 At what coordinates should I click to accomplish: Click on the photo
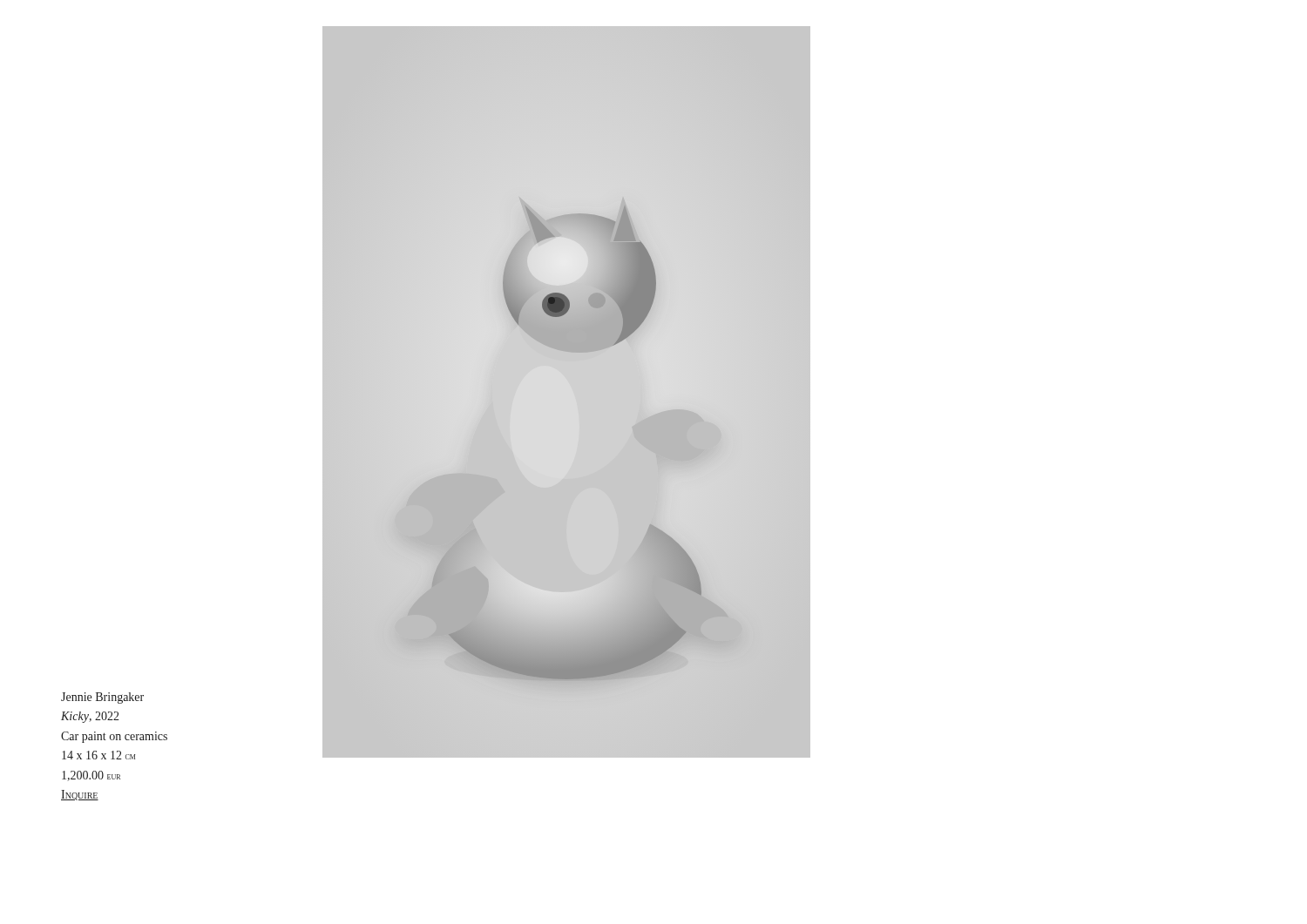566,392
